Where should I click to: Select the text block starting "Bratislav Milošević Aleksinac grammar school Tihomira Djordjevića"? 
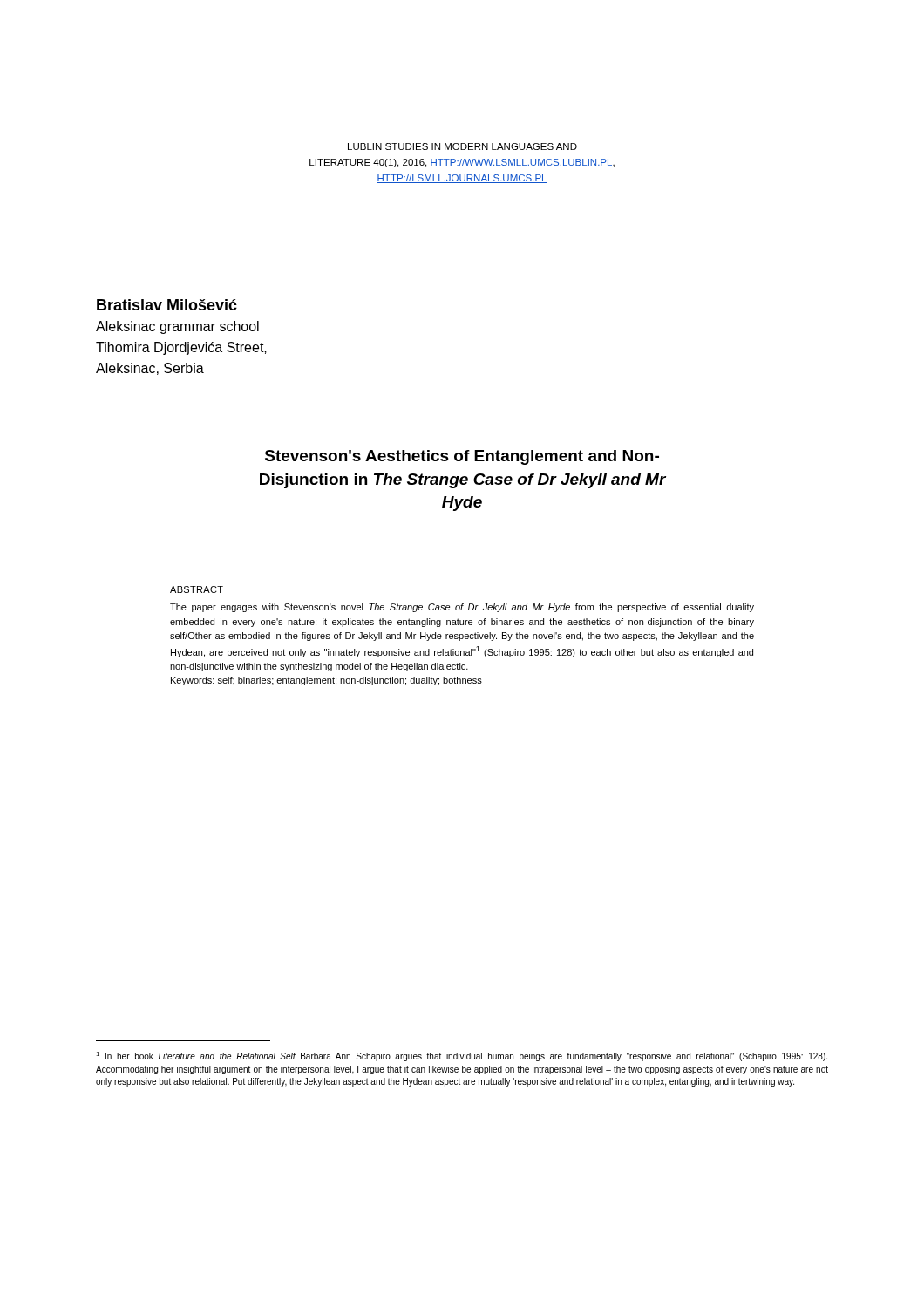click(x=182, y=338)
